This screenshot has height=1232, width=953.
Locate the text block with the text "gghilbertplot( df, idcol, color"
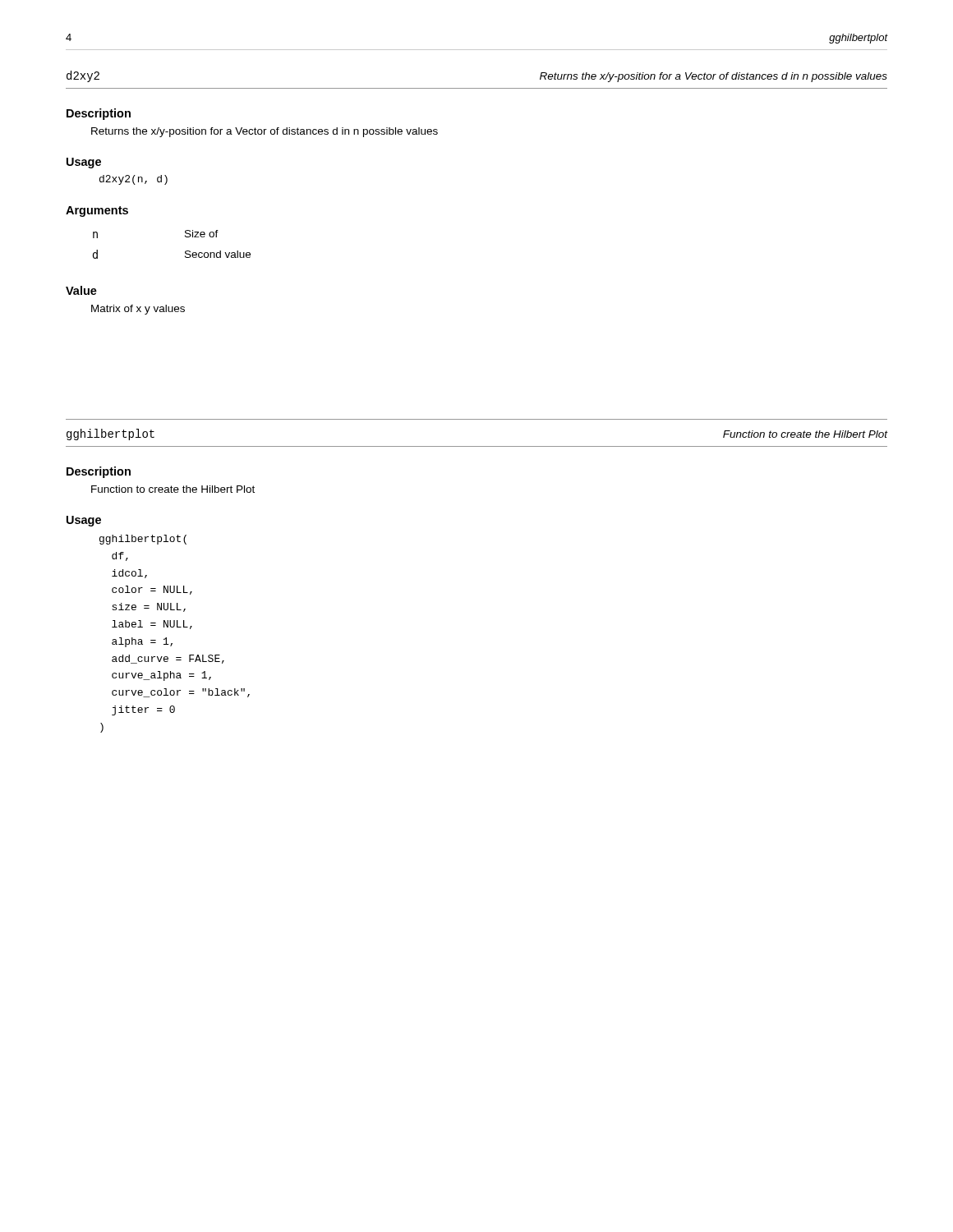click(143, 540)
